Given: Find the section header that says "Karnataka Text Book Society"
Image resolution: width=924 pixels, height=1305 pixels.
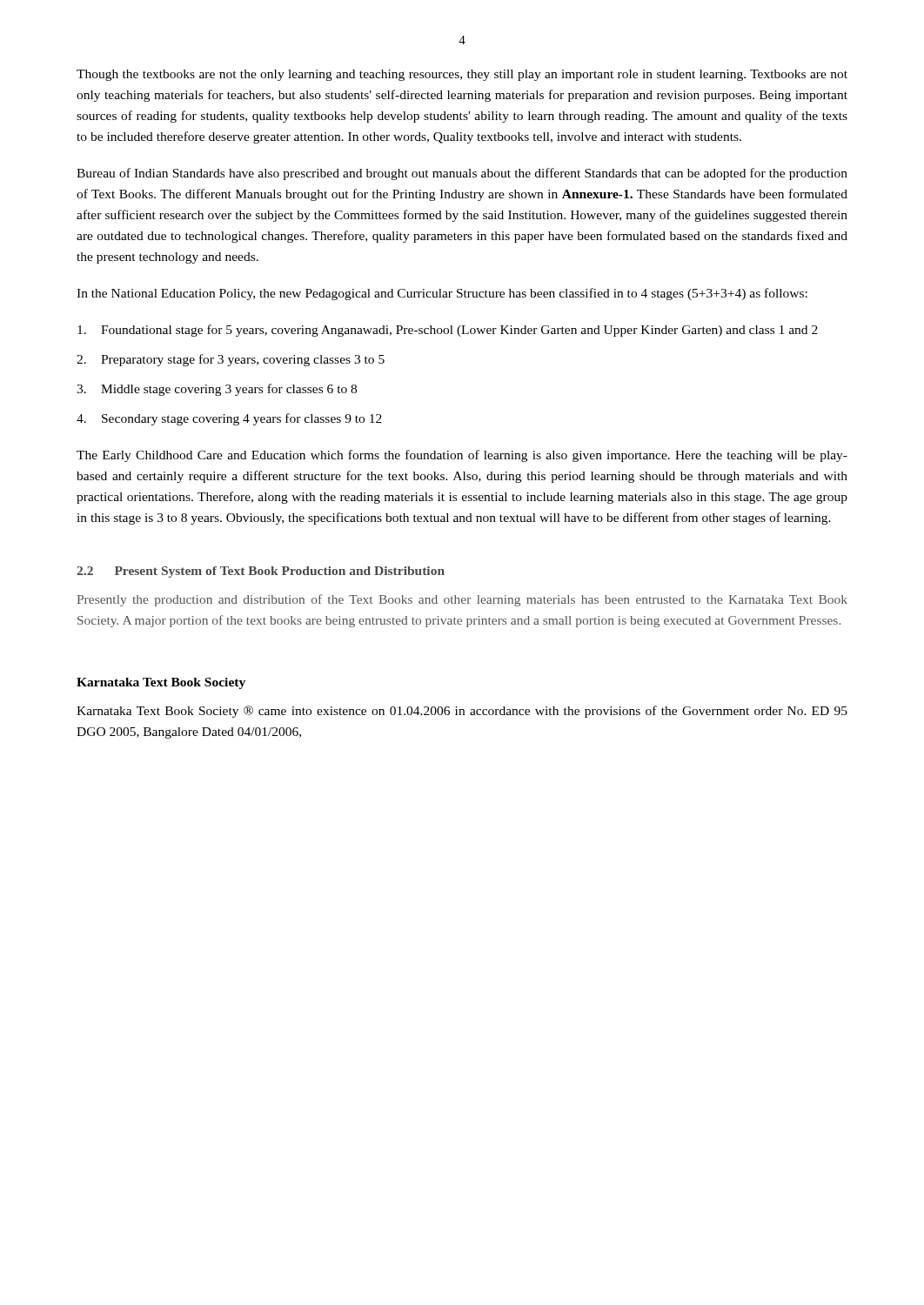Looking at the screenshot, I should point(161,682).
